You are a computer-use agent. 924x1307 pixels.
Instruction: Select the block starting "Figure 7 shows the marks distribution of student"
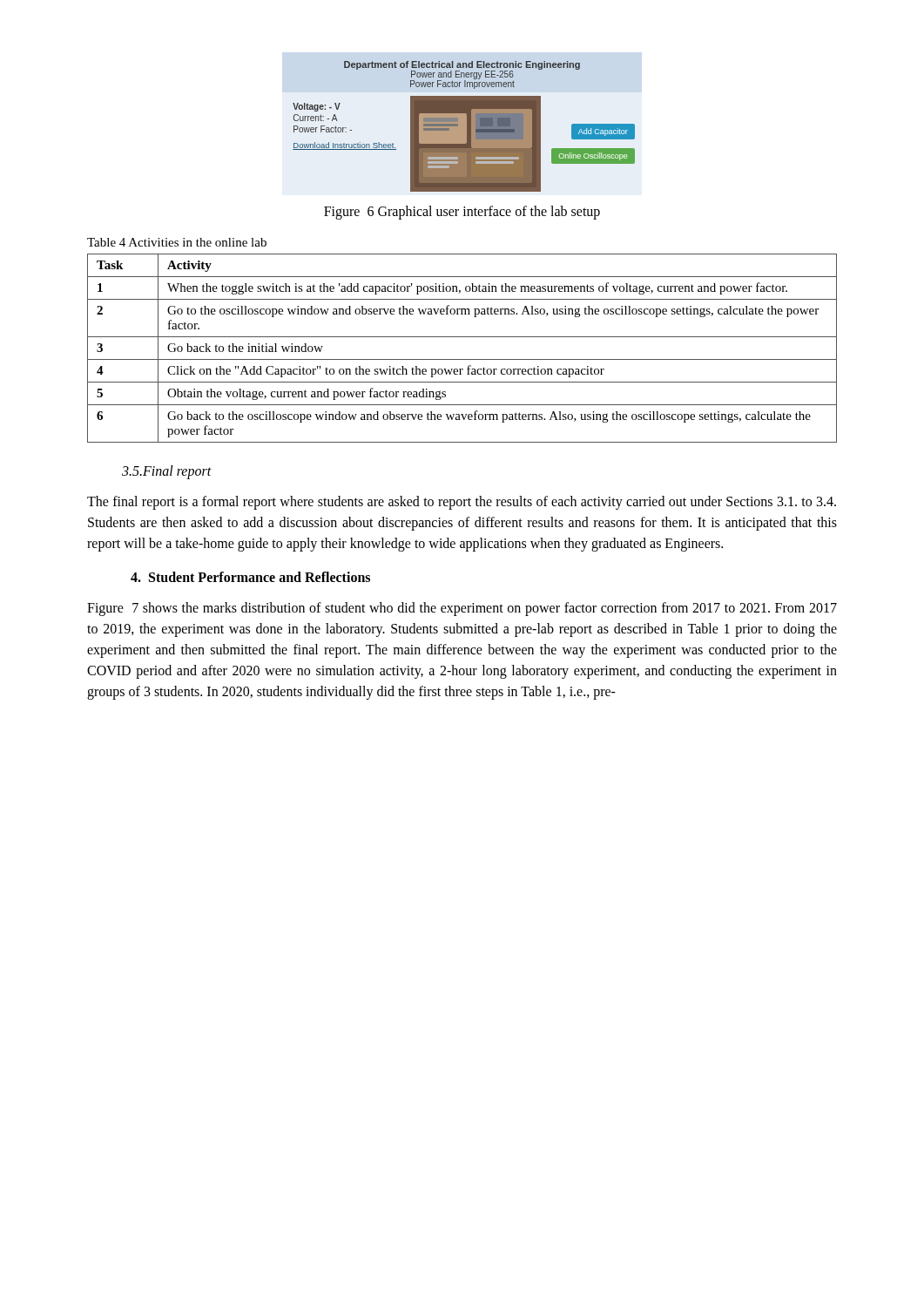(x=462, y=650)
